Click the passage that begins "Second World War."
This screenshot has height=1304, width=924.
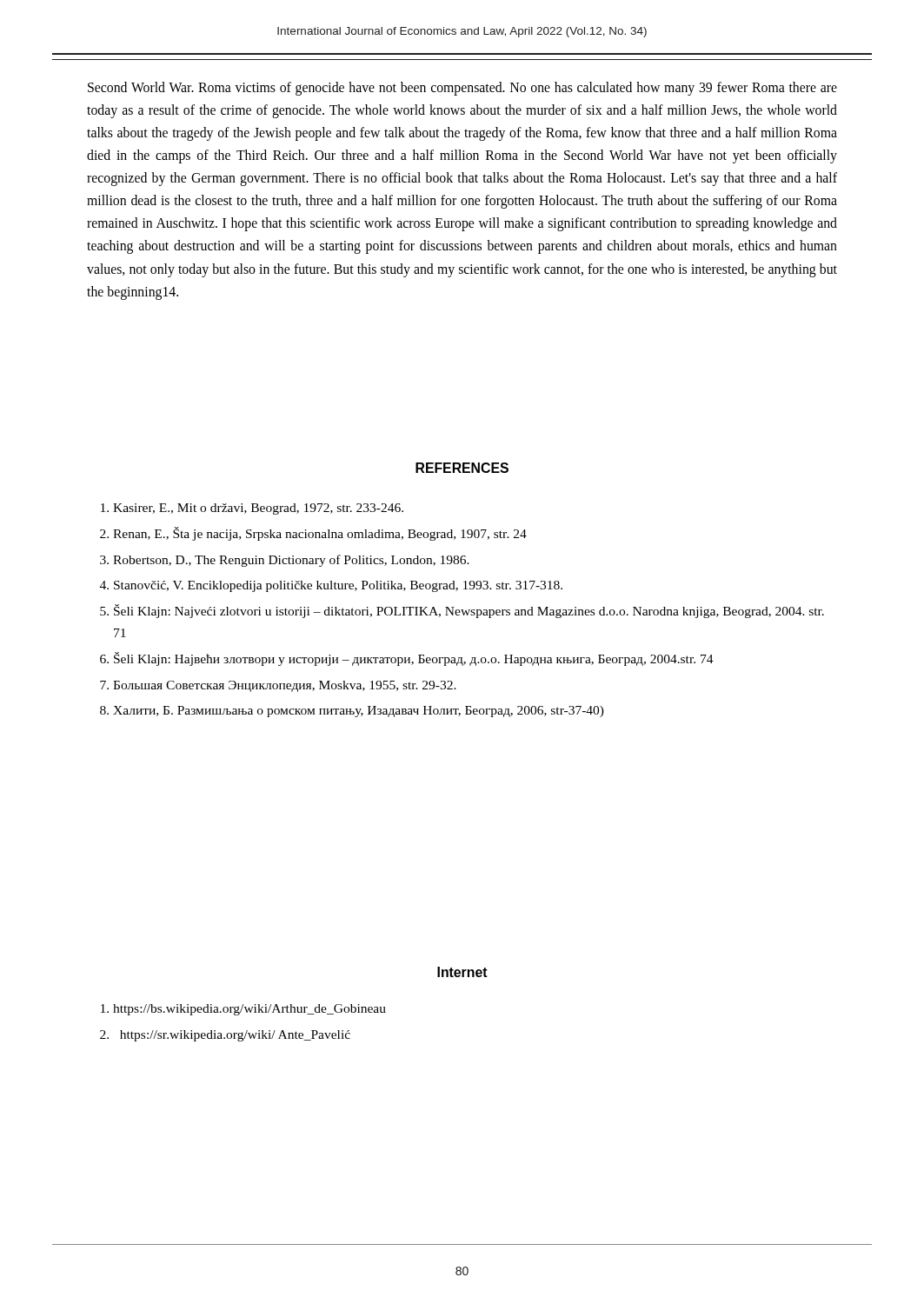[x=462, y=189]
